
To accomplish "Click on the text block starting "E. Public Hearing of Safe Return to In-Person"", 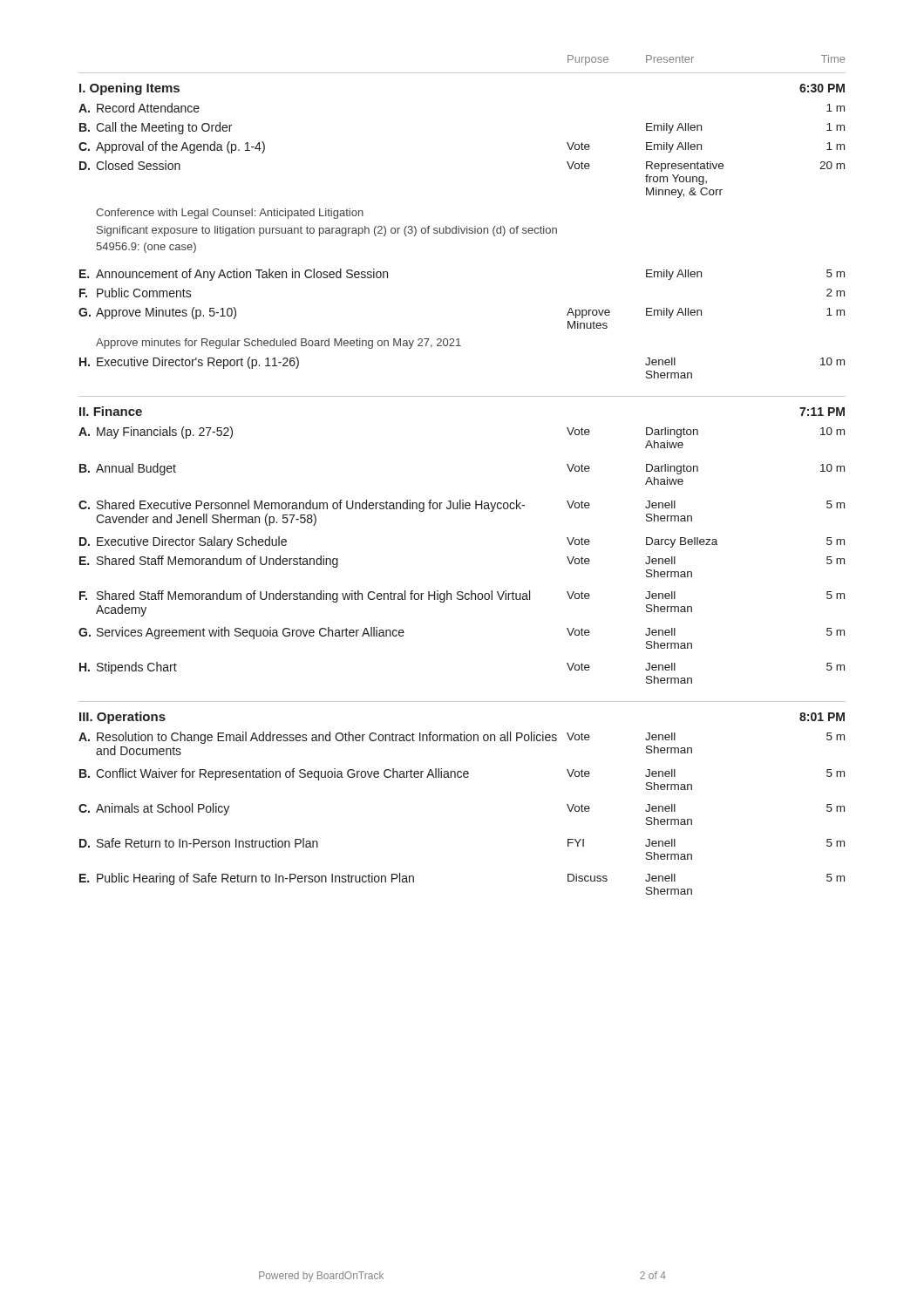I will pyautogui.click(x=248, y=879).
